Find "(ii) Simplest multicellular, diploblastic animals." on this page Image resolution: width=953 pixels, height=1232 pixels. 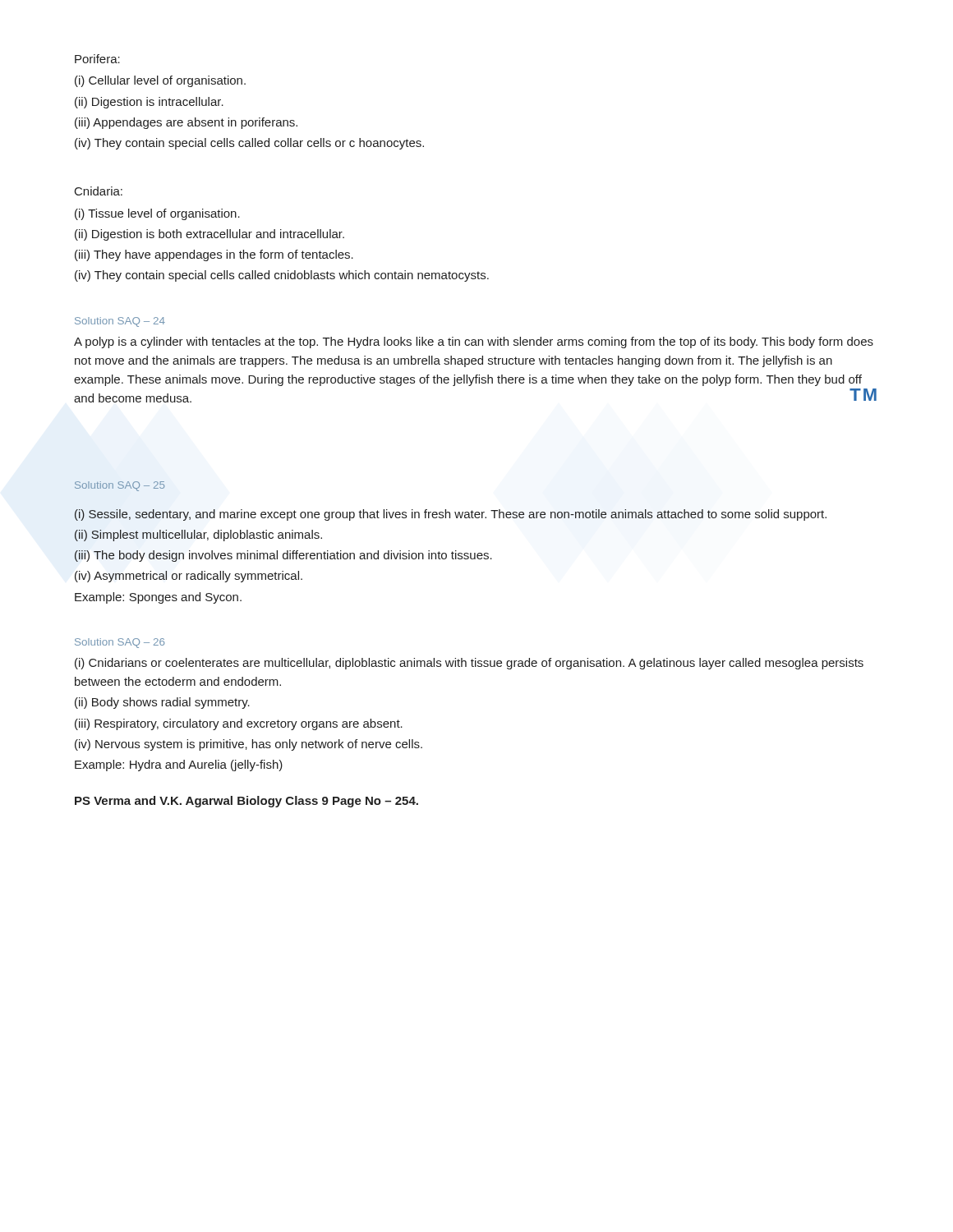coord(199,534)
